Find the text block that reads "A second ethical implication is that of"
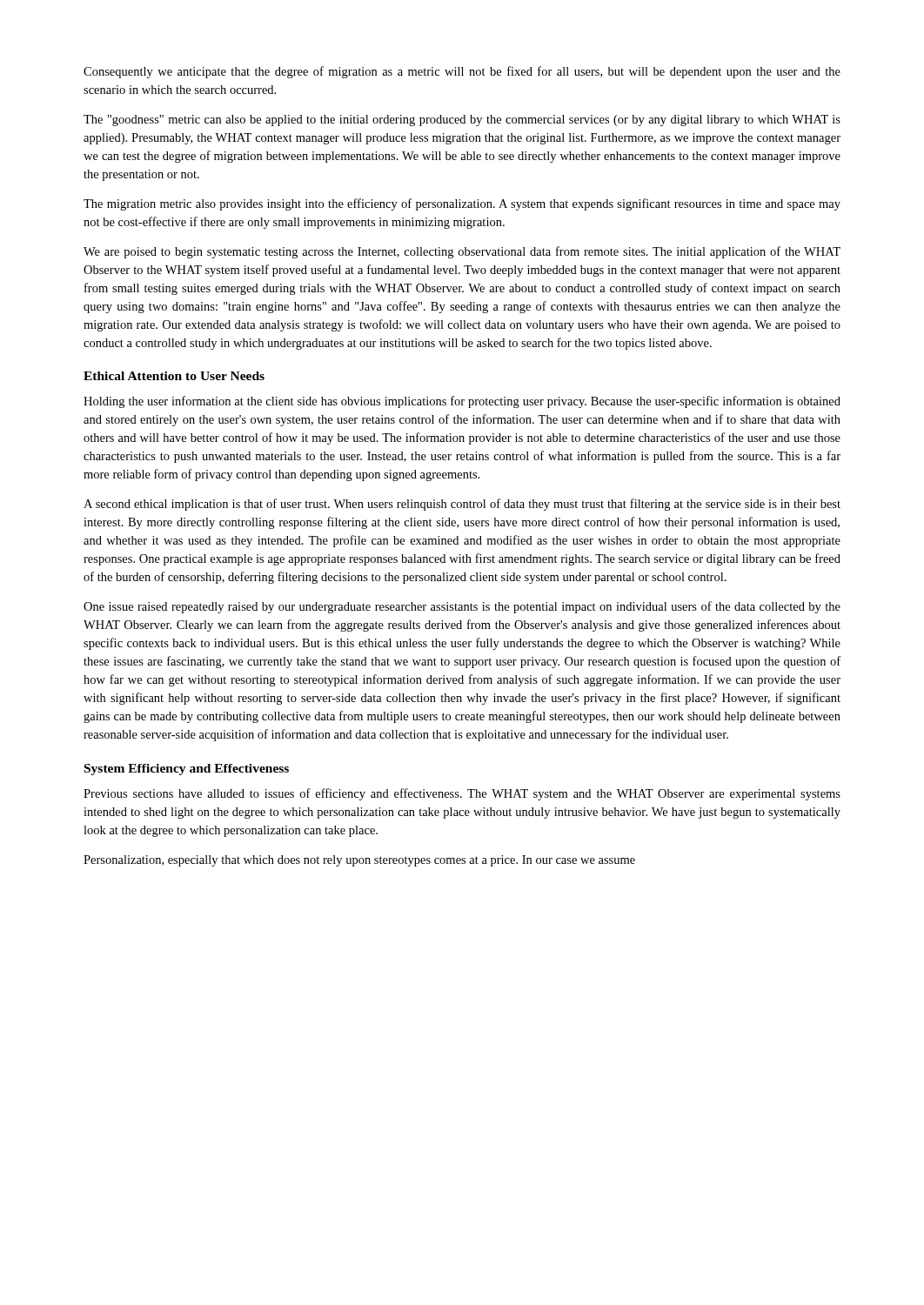This screenshot has height=1305, width=924. [x=462, y=541]
